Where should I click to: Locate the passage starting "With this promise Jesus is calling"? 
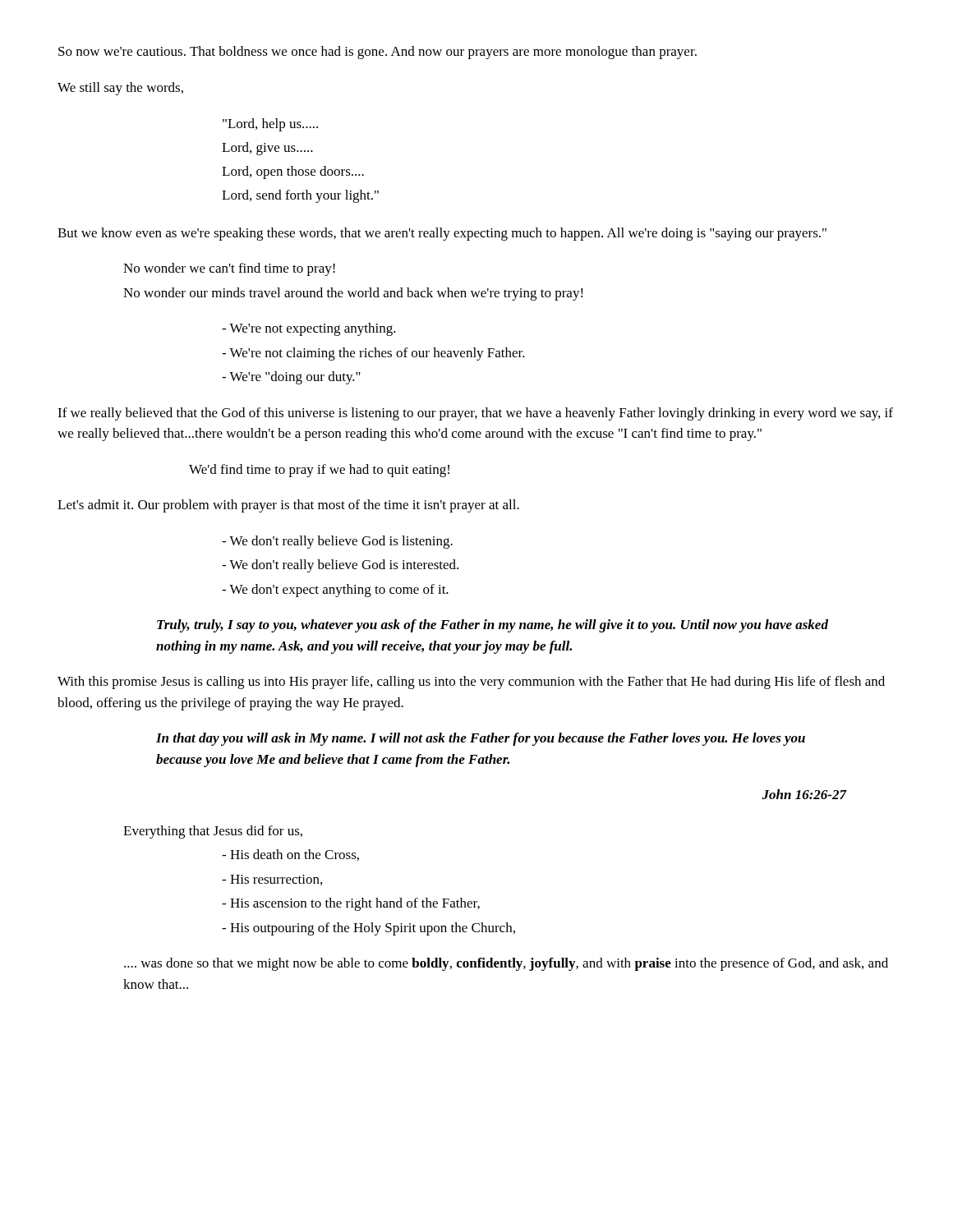click(471, 692)
